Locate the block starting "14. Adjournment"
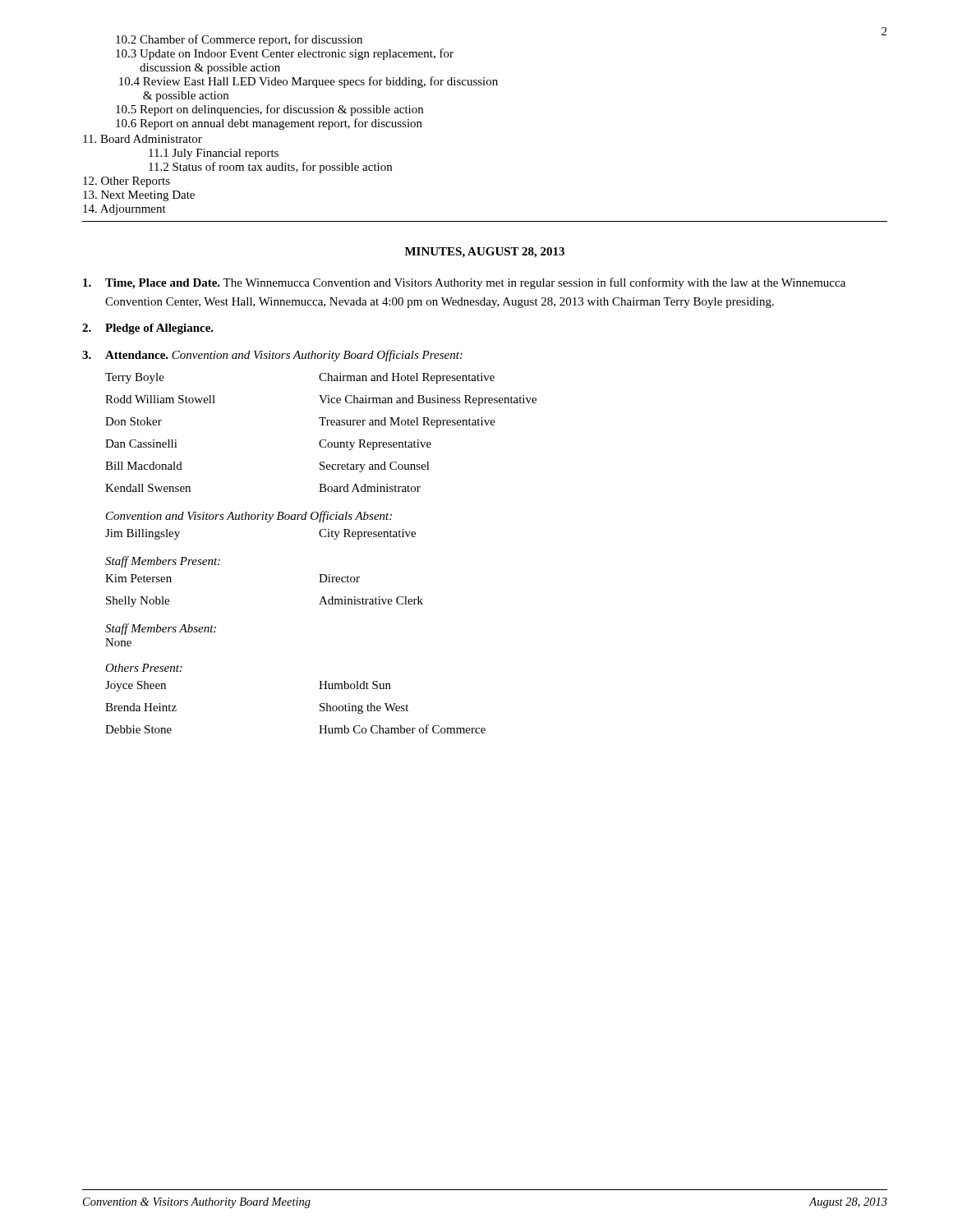 (x=124, y=209)
